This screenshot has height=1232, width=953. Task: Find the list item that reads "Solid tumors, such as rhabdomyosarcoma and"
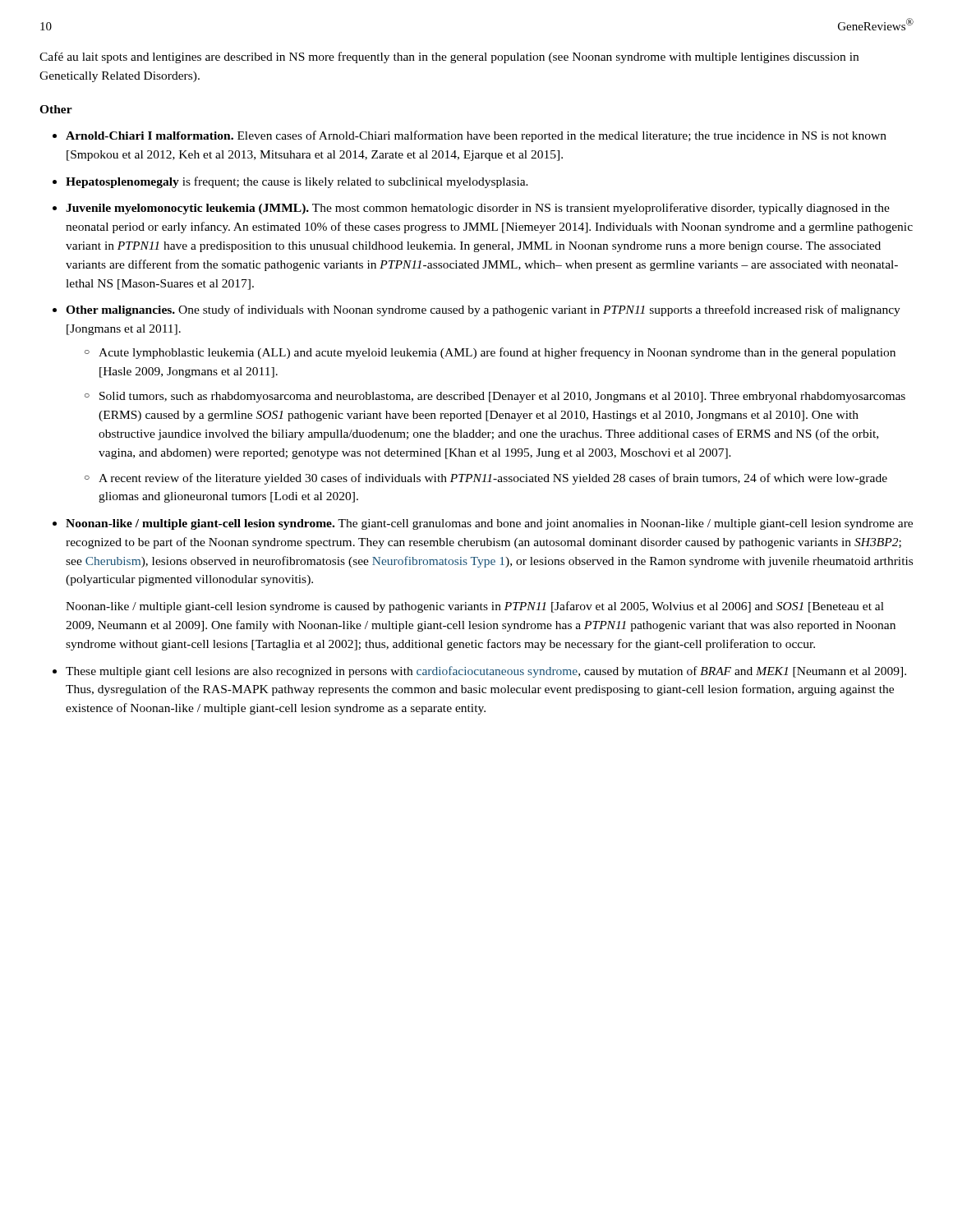click(x=502, y=424)
